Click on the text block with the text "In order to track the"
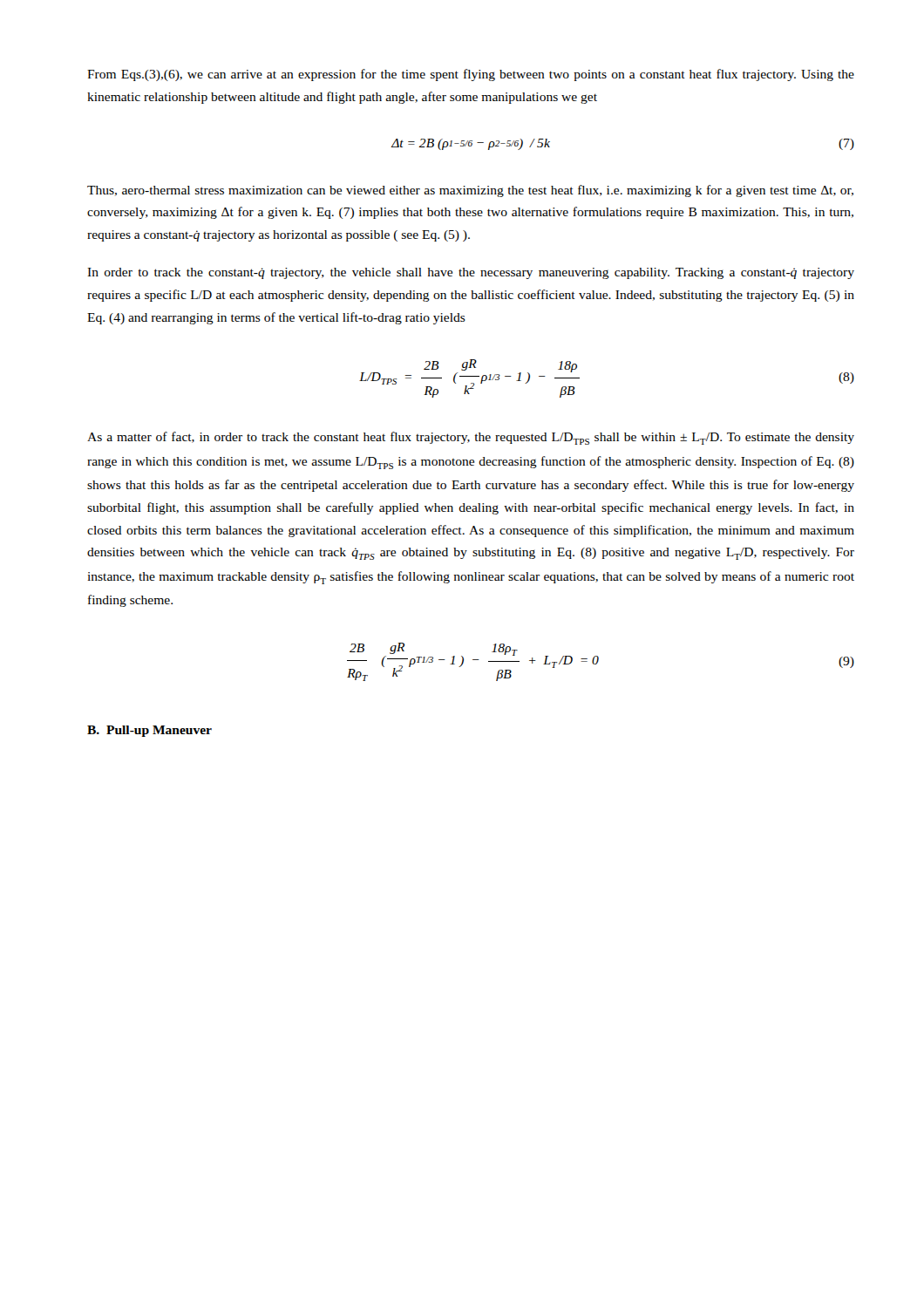This screenshot has height=1308, width=924. tap(471, 294)
